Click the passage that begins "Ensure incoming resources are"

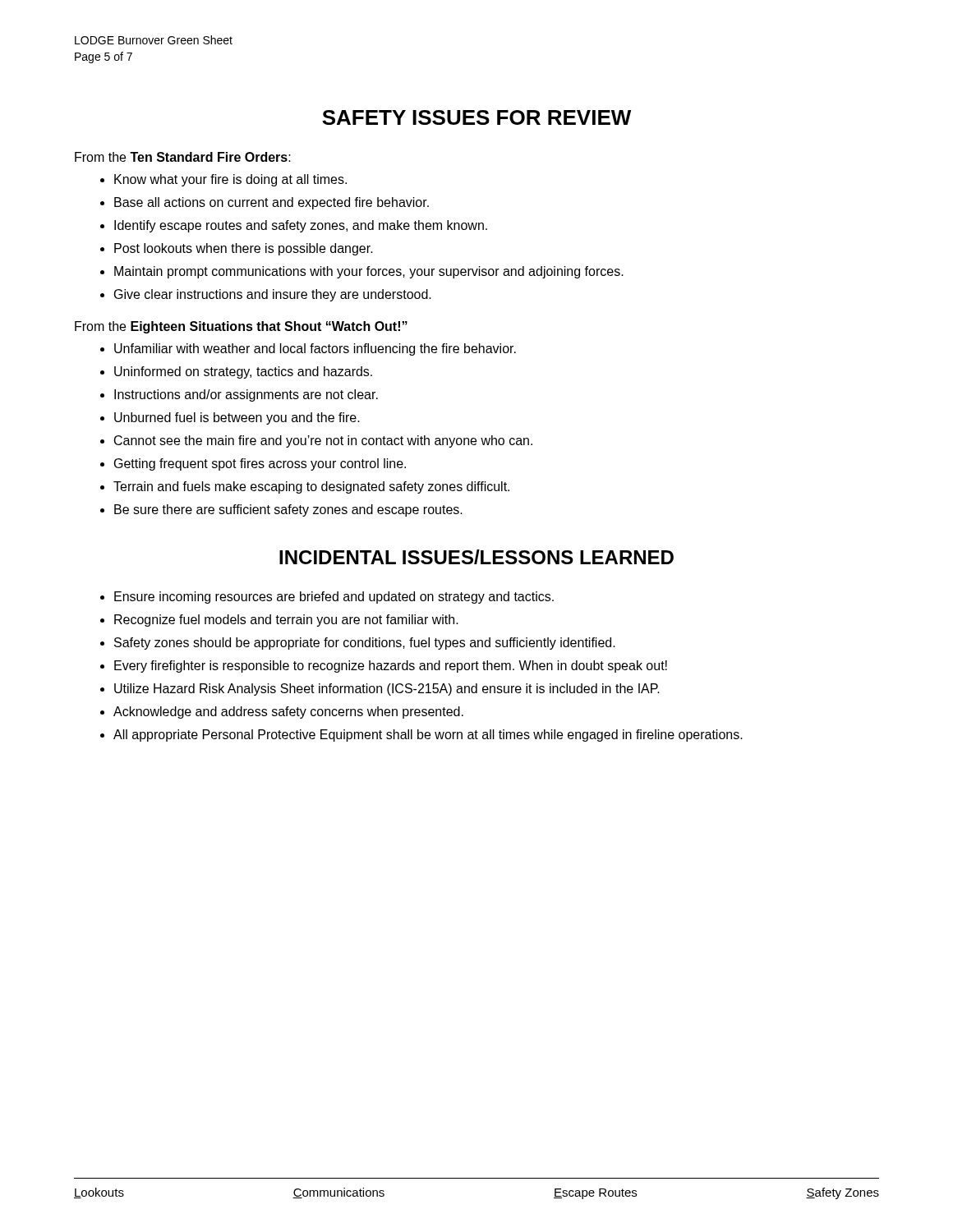click(334, 597)
